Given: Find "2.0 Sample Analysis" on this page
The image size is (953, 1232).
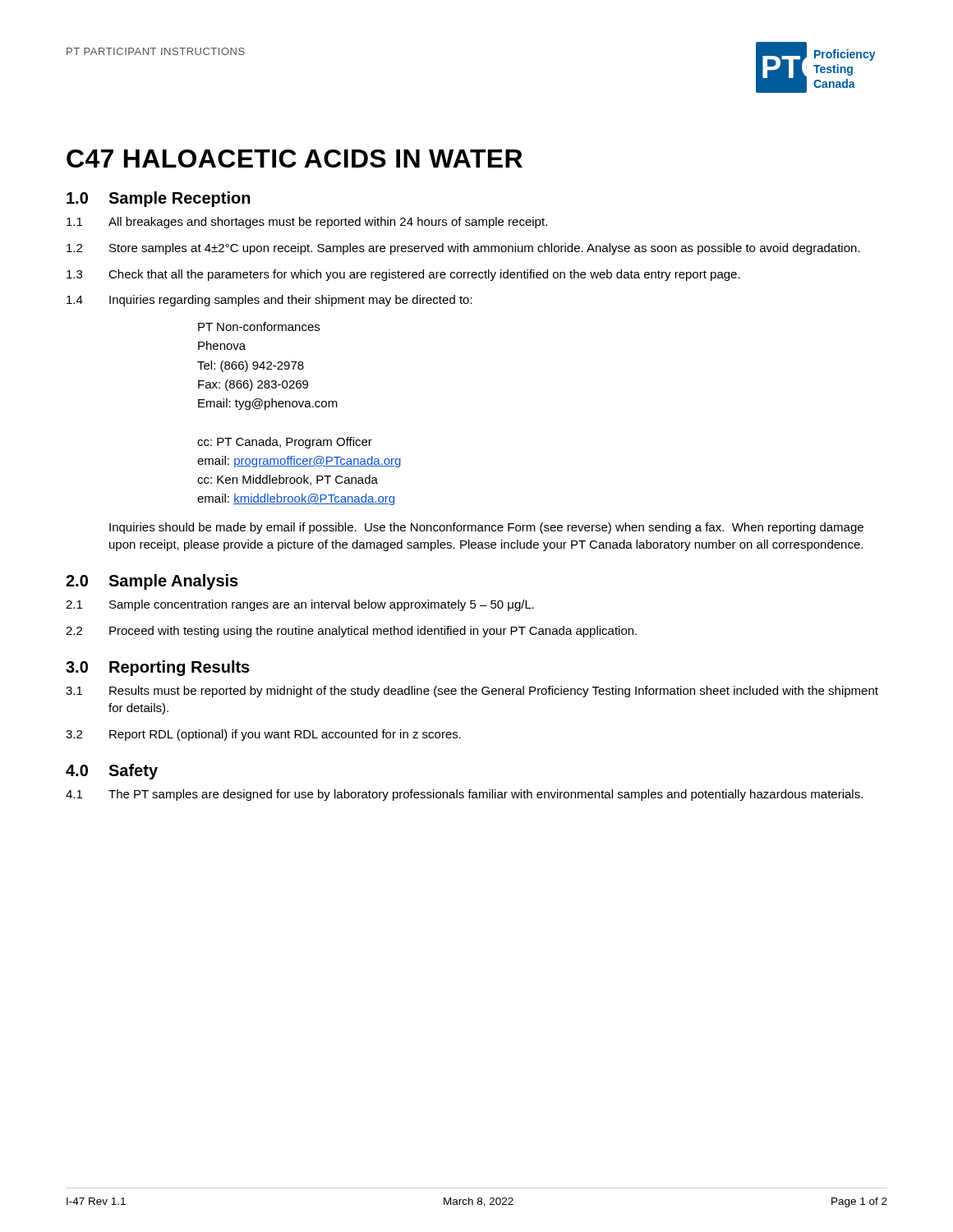Looking at the screenshot, I should (x=152, y=581).
